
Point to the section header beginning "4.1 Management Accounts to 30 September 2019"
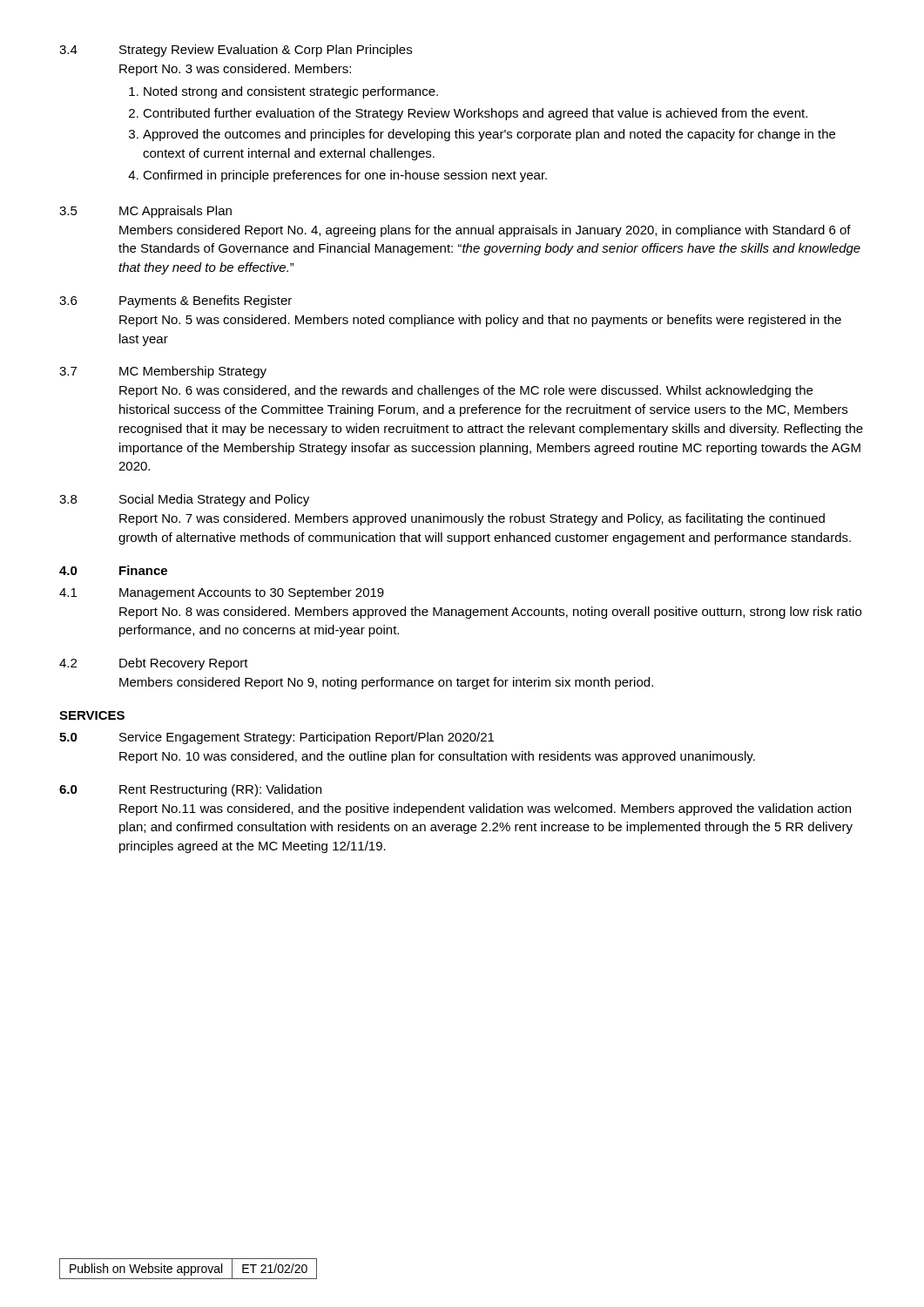pos(462,612)
